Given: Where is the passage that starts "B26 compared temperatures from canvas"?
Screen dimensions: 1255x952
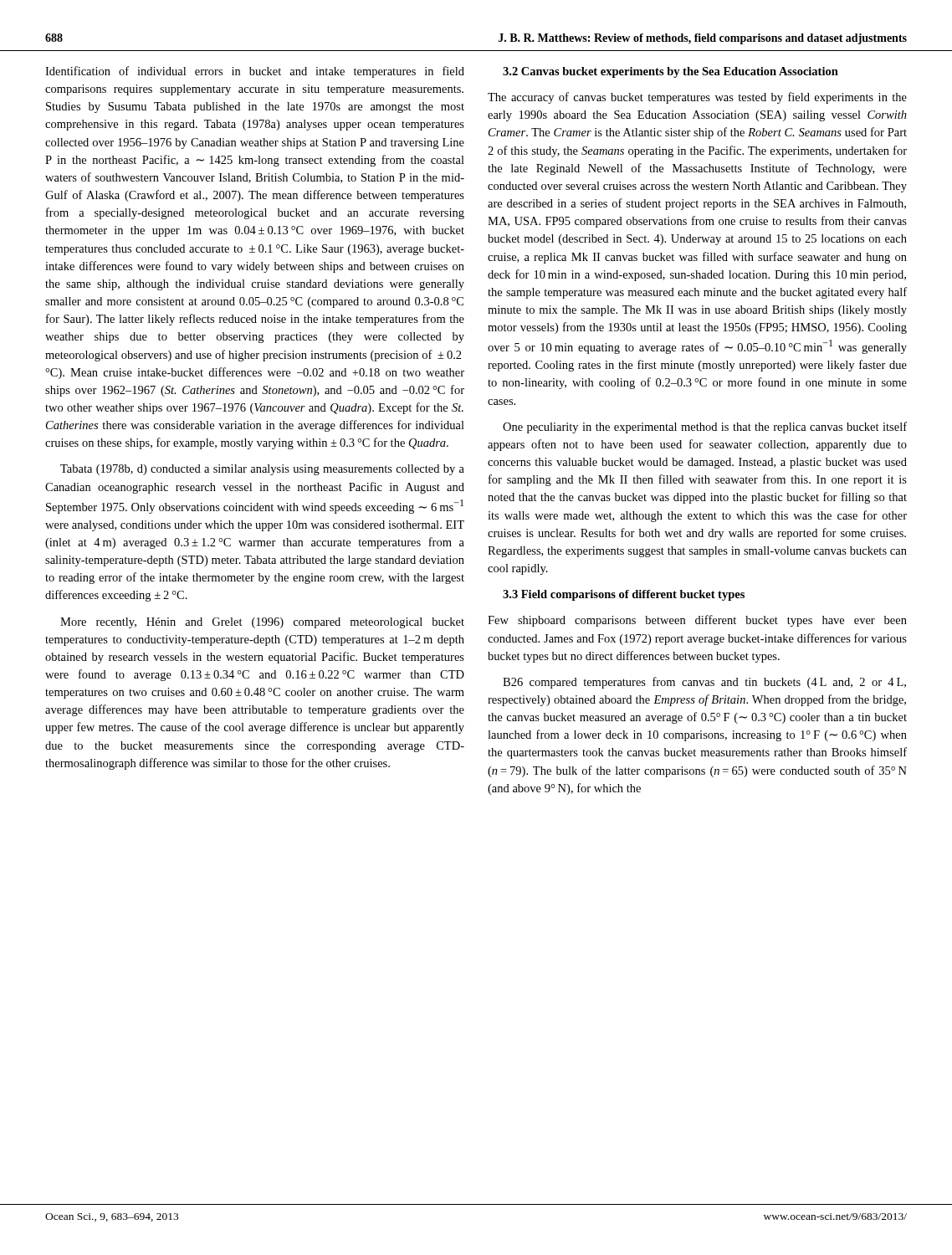Looking at the screenshot, I should click(697, 735).
